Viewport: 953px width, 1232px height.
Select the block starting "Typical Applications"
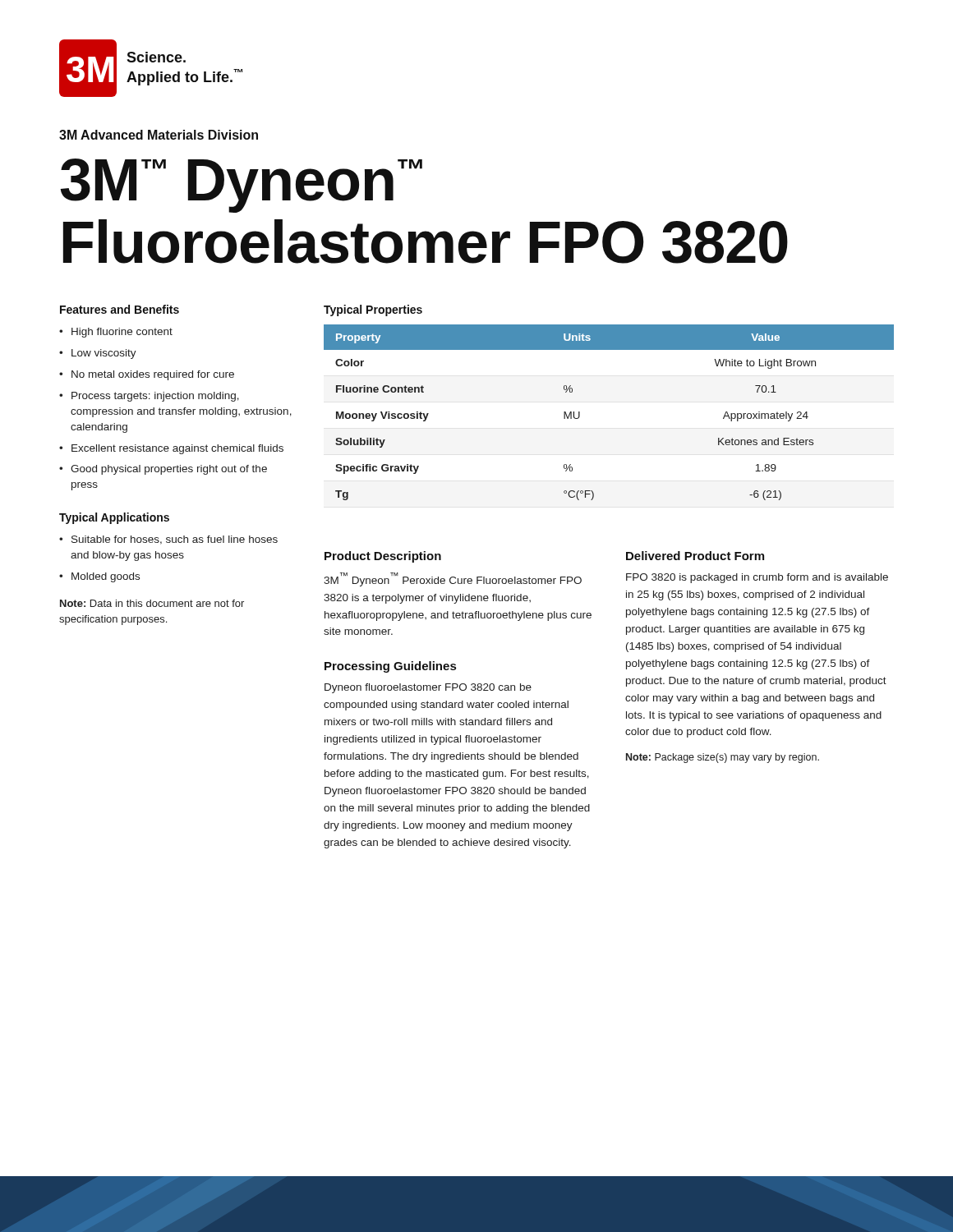(x=114, y=518)
